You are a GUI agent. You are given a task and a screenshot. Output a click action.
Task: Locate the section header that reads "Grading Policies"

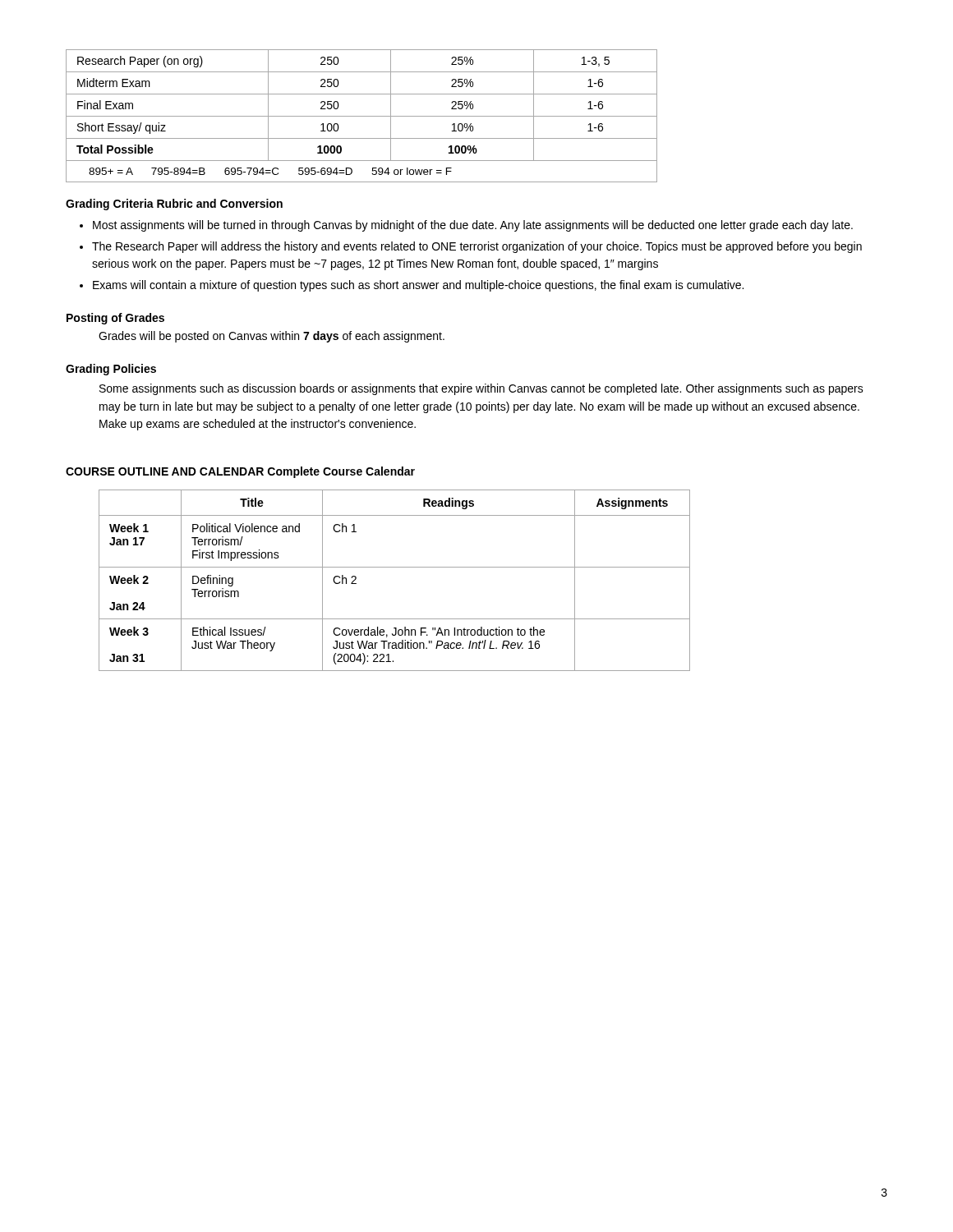pos(111,369)
